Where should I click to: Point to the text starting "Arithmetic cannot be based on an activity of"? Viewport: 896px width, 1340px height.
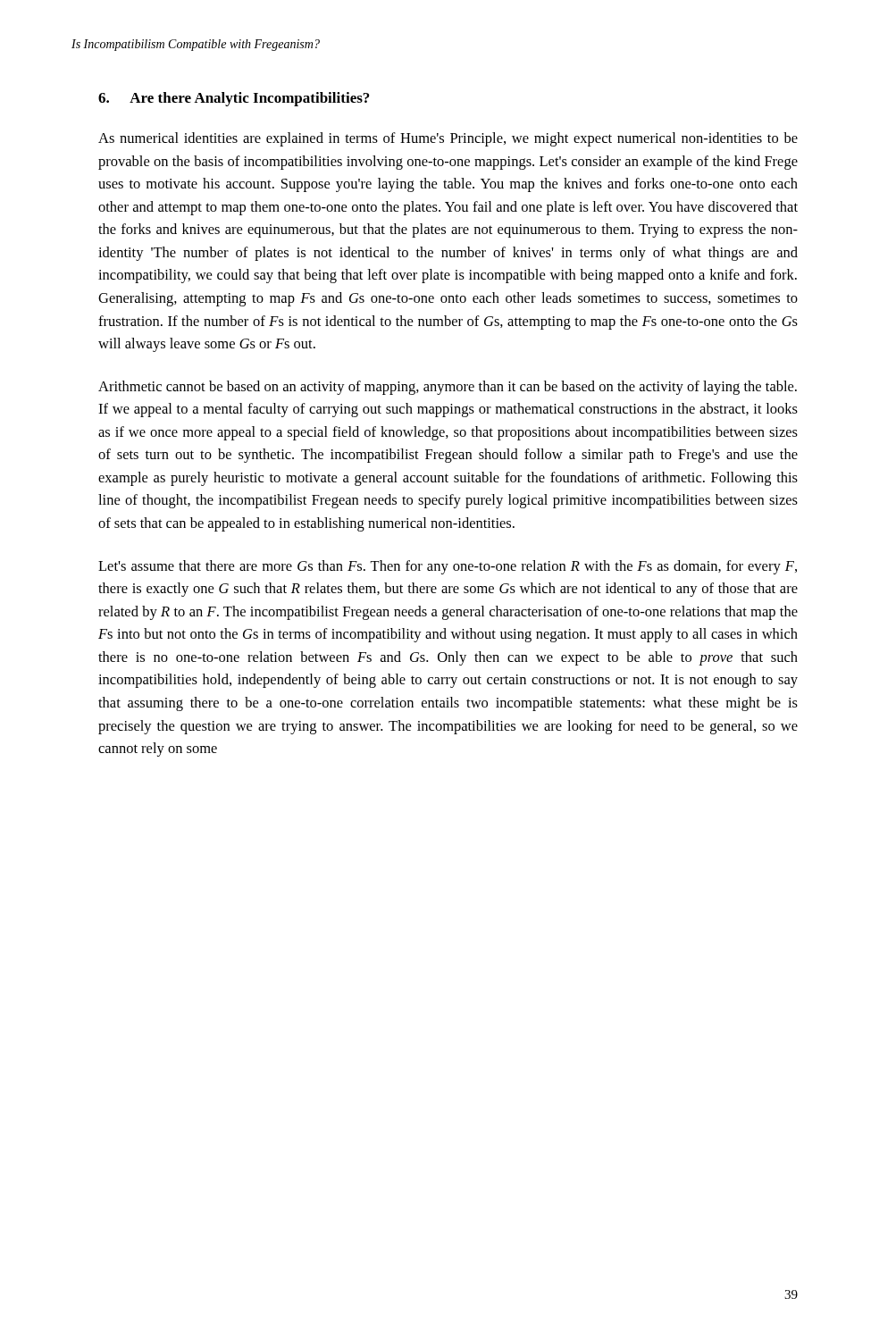point(448,455)
